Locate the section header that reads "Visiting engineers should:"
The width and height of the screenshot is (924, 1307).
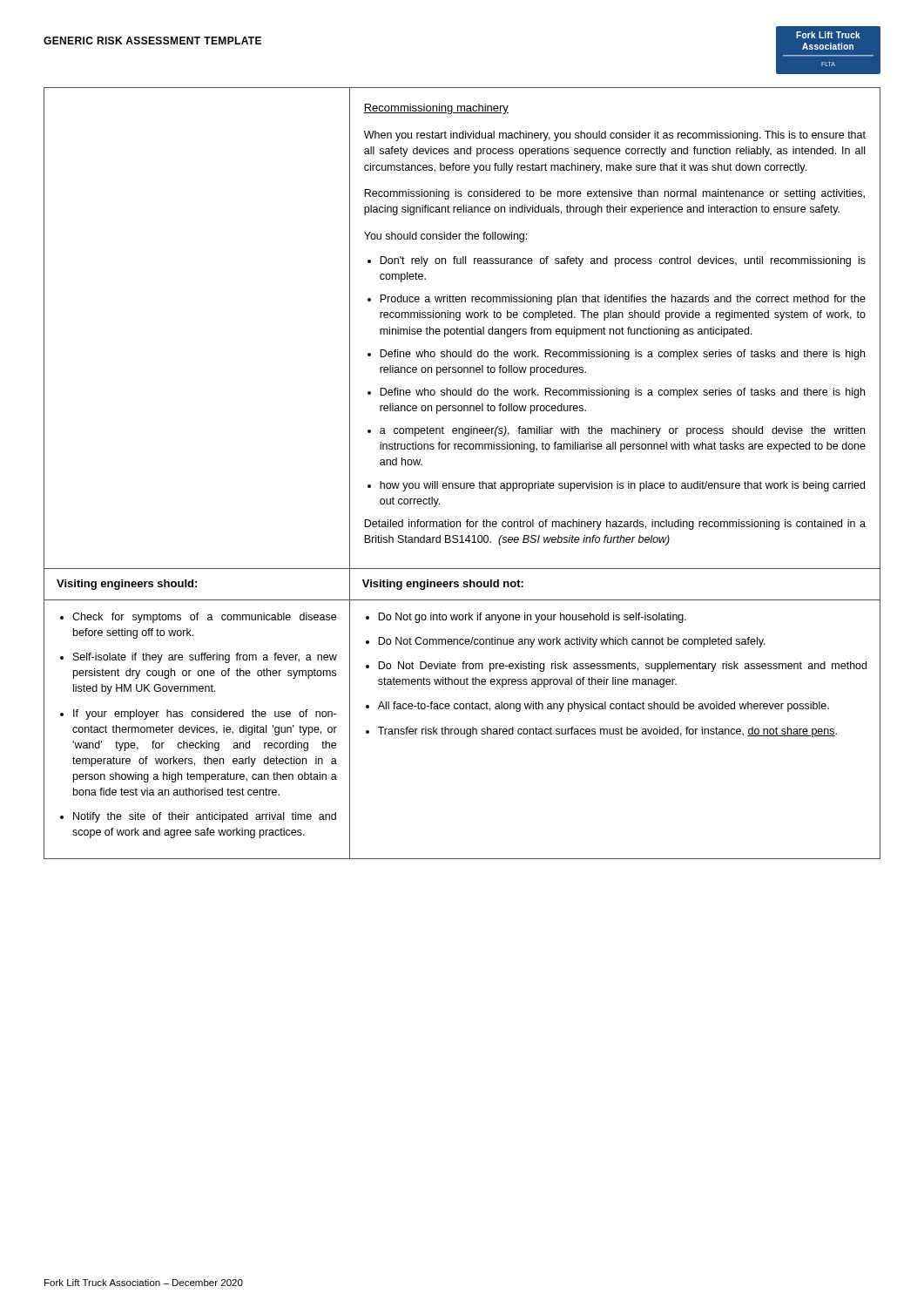coord(127,583)
